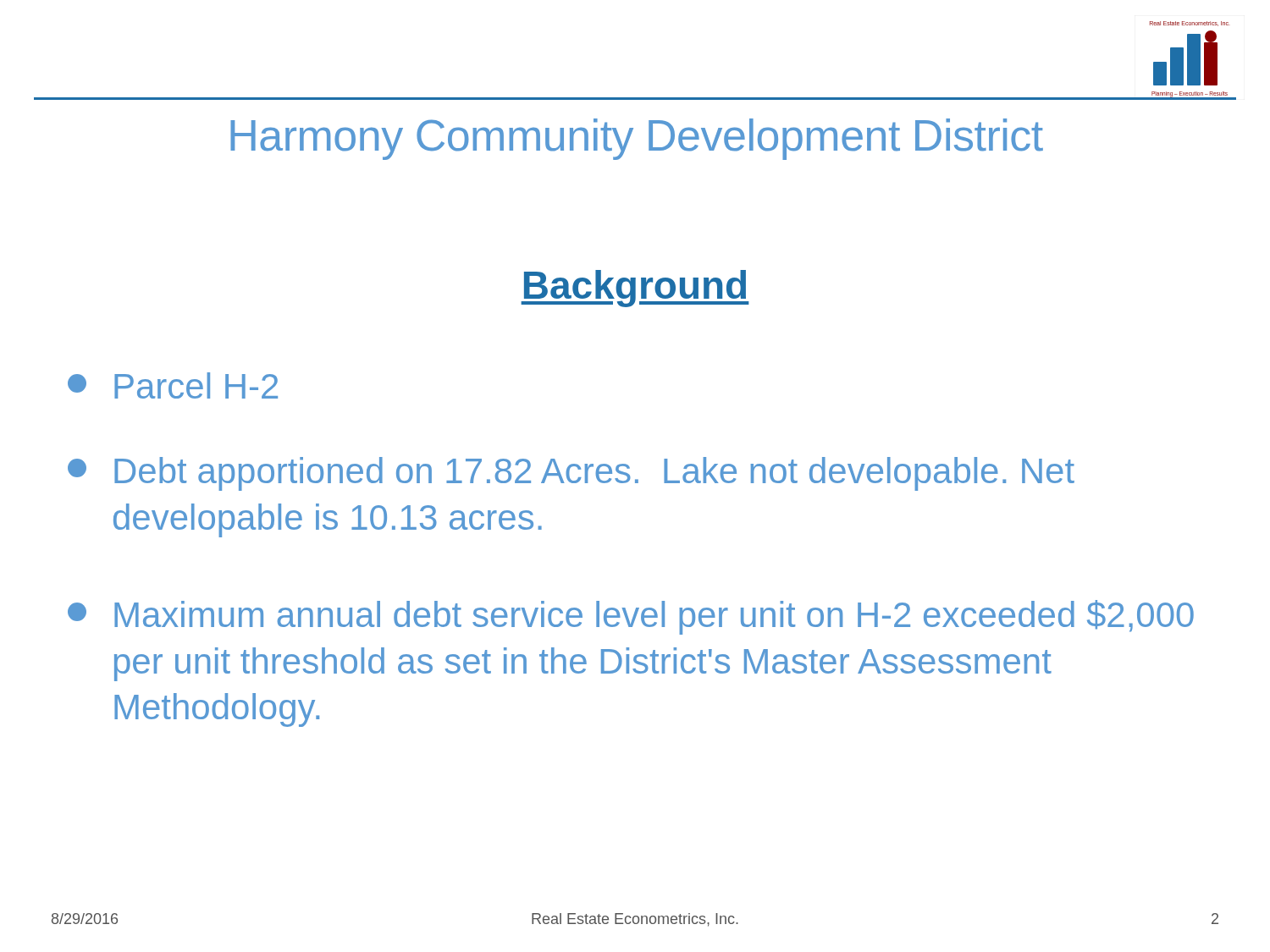
Task: Click on the list item that says "Maximum annual debt service"
Action: click(635, 662)
